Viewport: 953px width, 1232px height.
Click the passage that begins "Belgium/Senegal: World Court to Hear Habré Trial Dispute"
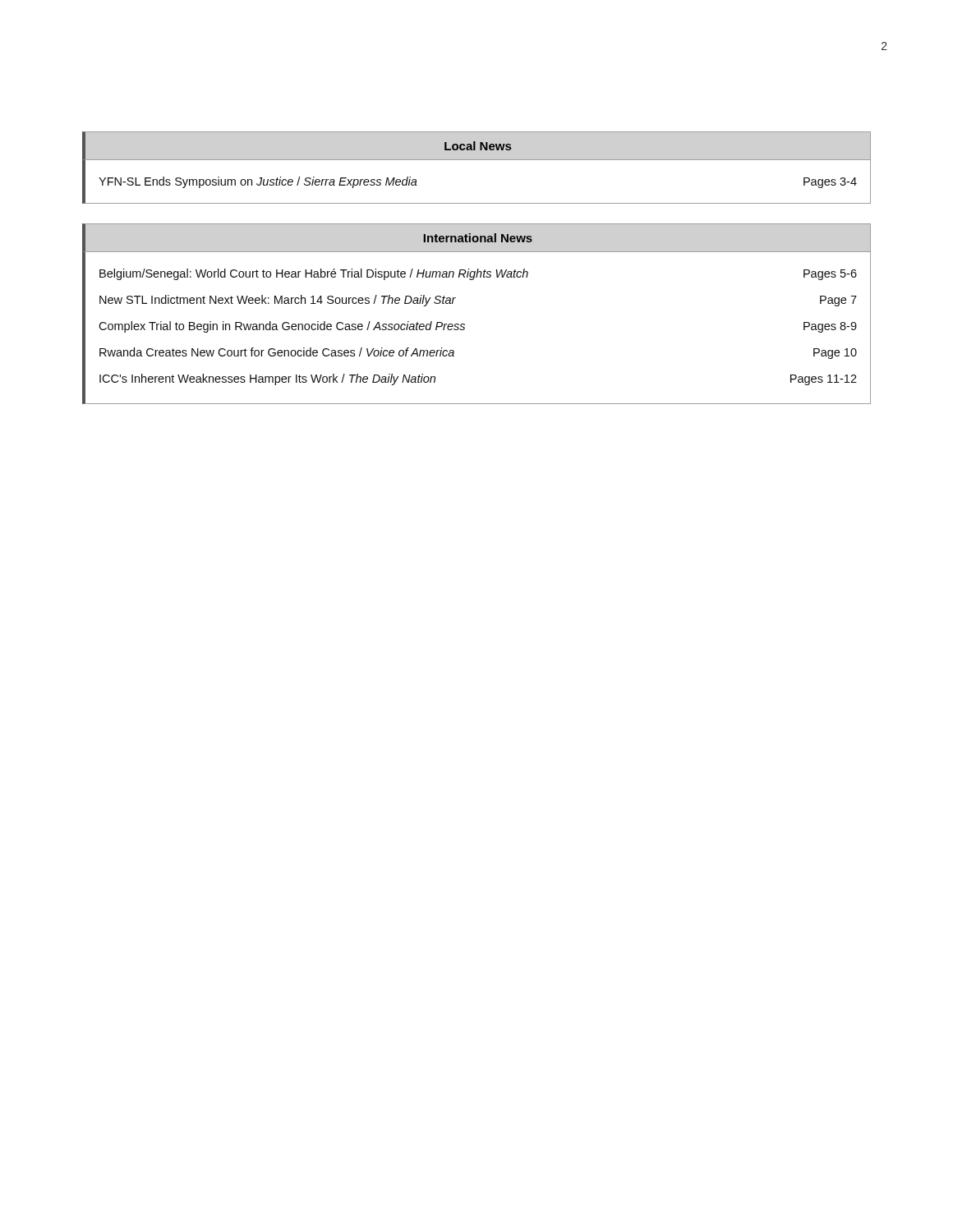point(478,274)
